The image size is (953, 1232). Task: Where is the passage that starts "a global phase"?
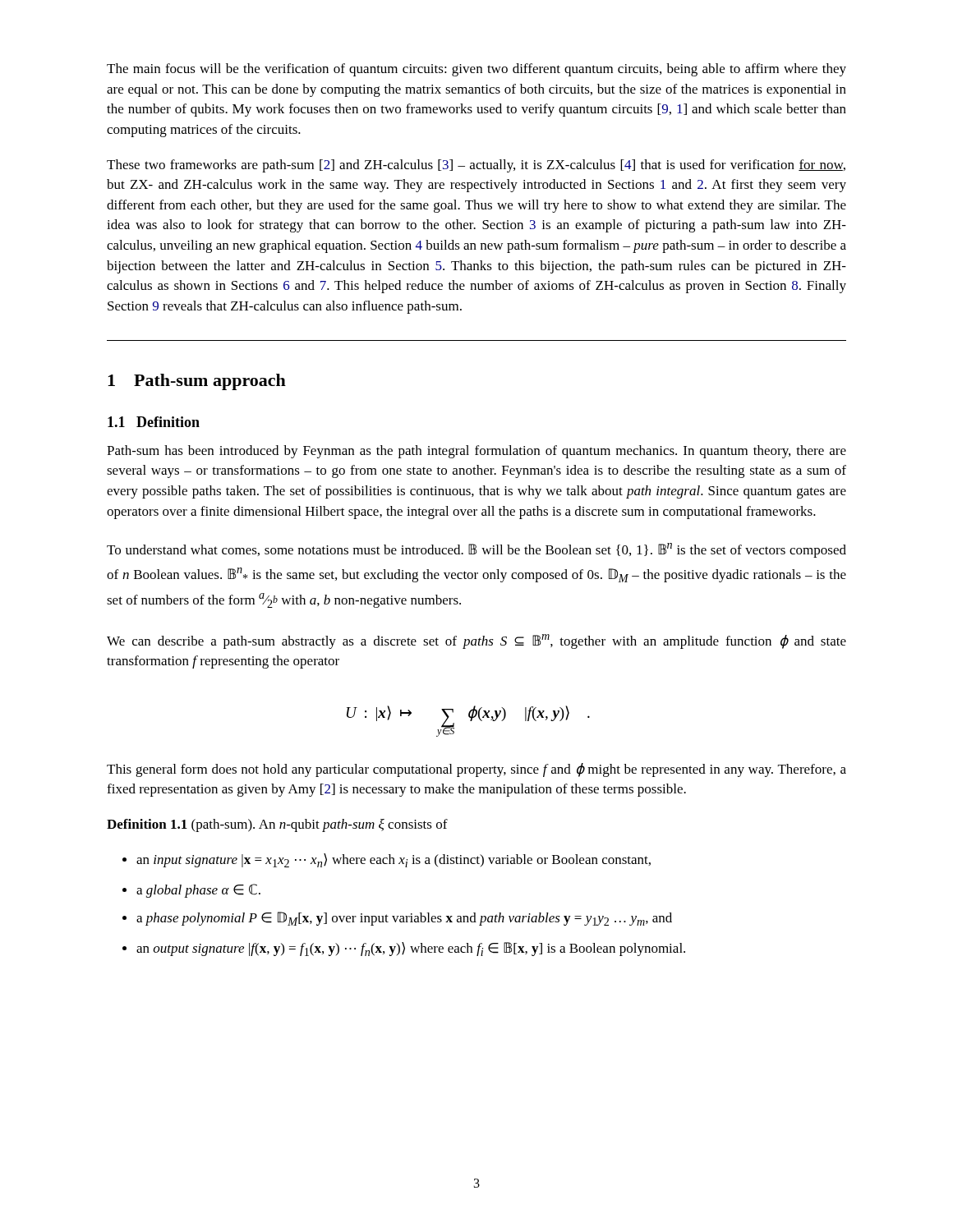point(198,891)
